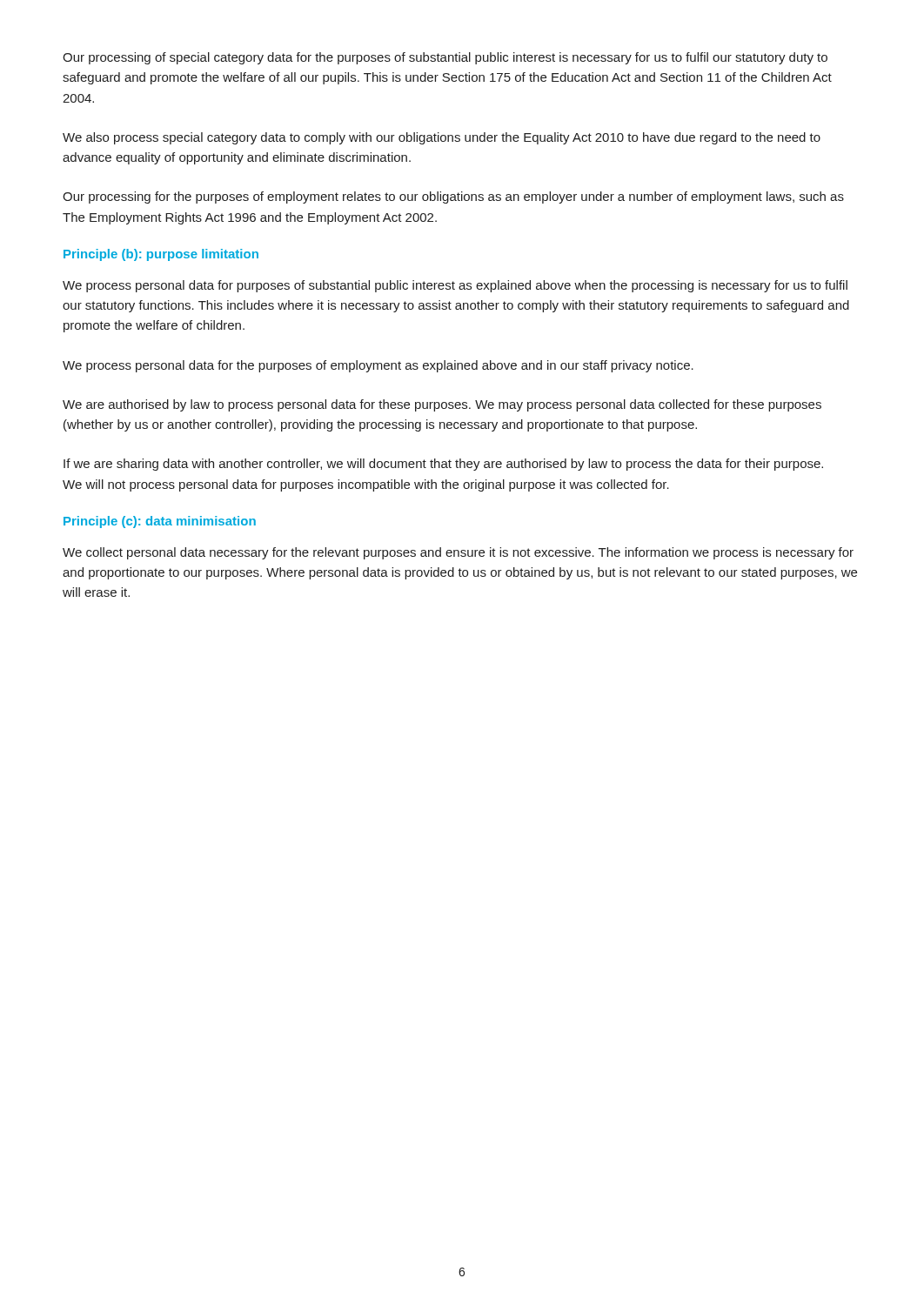Click on the element starting "Principle (c): data minimisation"
This screenshot has height=1305, width=924.
(159, 520)
